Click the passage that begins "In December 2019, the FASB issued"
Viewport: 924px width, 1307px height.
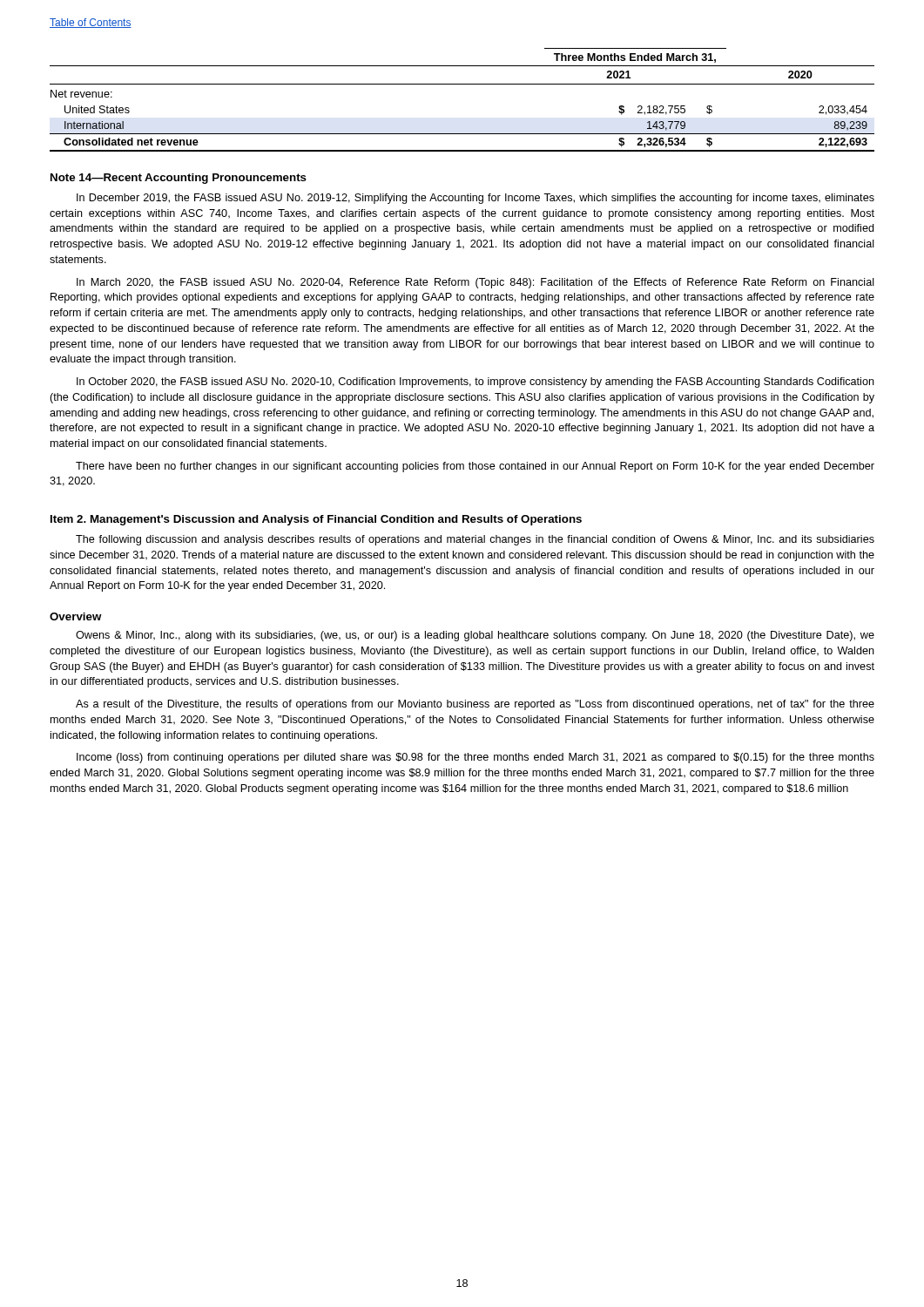462,229
